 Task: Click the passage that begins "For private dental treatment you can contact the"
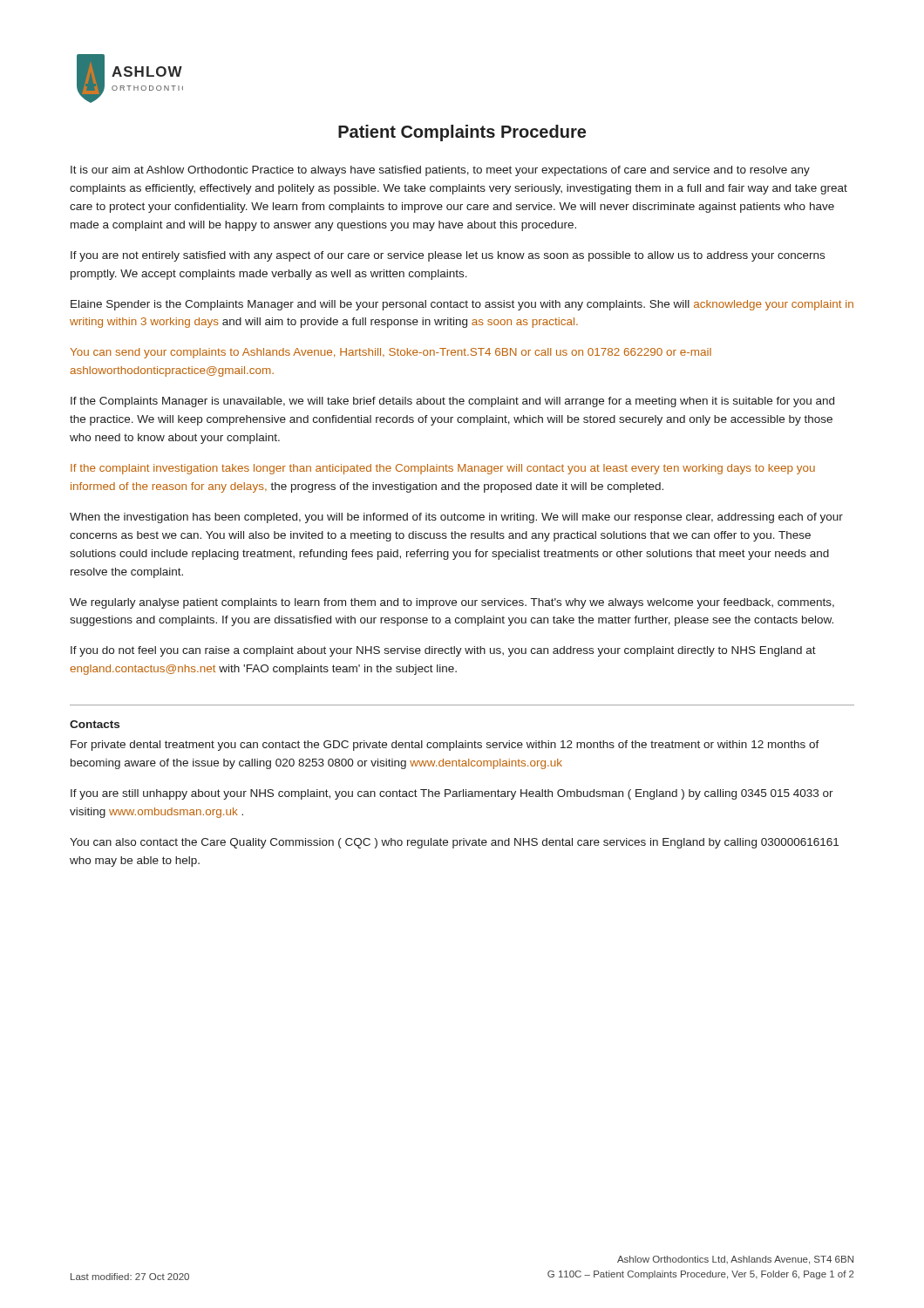click(444, 754)
